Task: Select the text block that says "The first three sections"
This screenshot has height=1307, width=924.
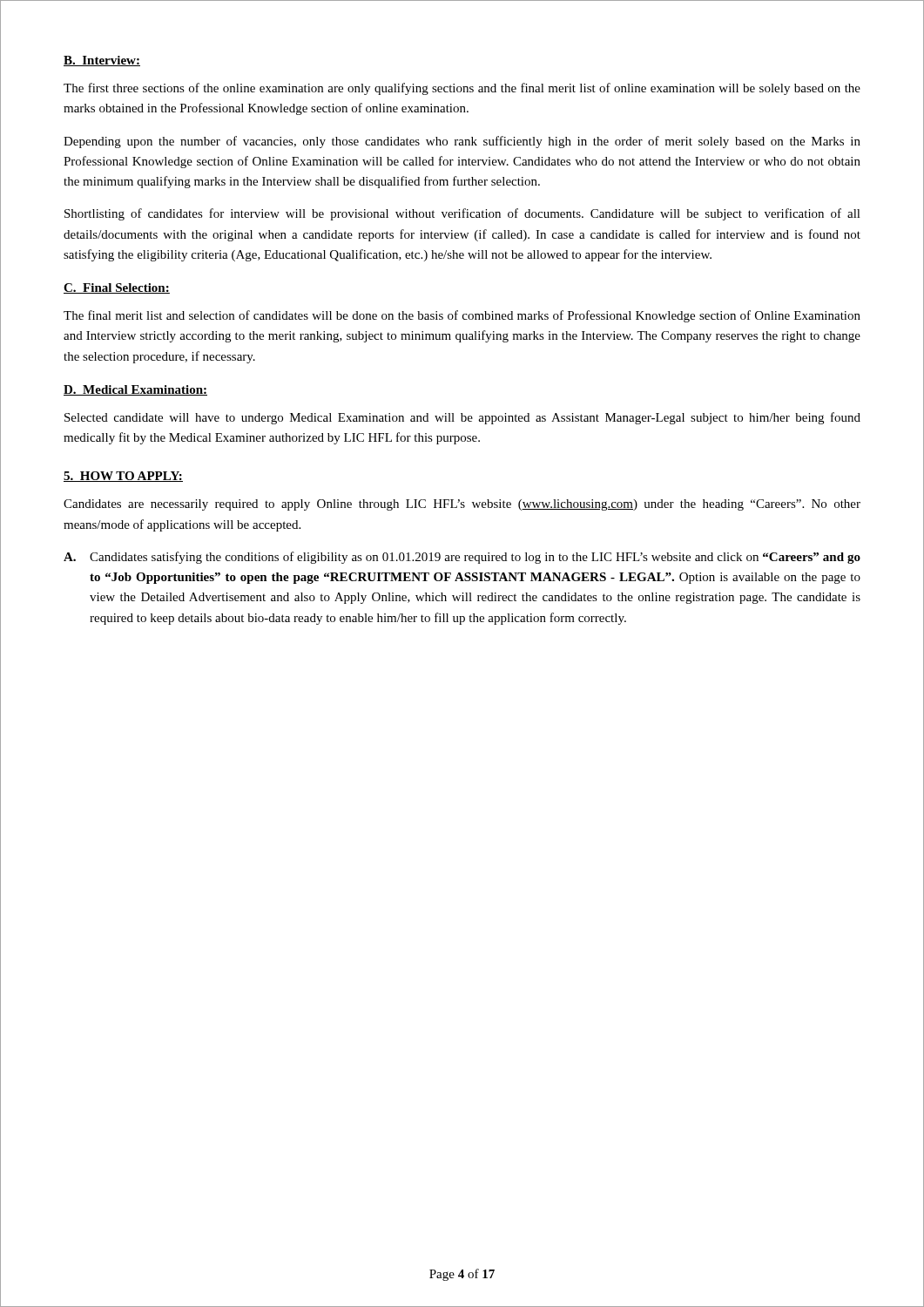Action: pyautogui.click(x=462, y=98)
